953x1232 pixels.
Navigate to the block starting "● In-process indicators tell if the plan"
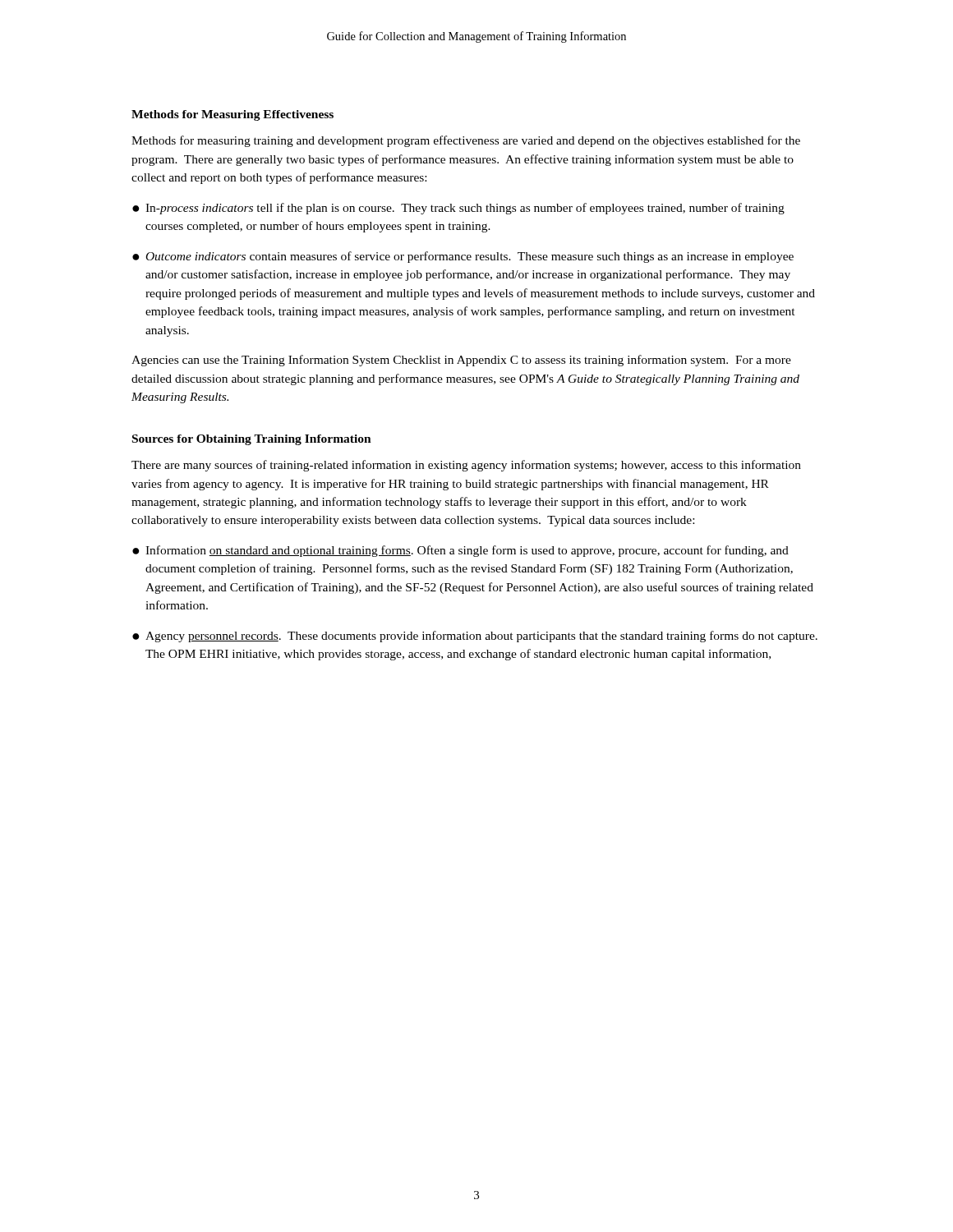[476, 217]
